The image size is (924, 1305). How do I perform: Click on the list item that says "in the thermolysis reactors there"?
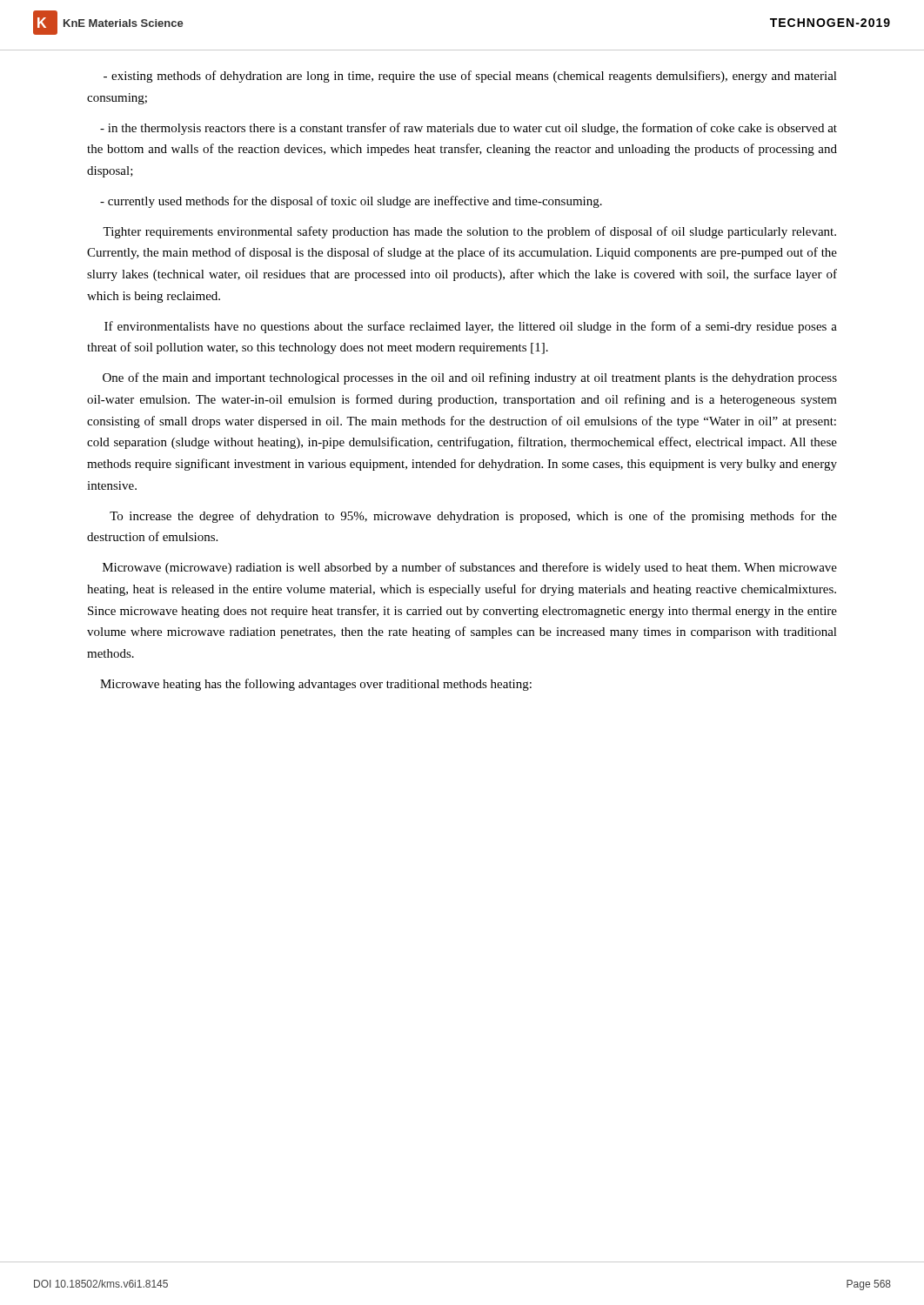click(x=462, y=149)
